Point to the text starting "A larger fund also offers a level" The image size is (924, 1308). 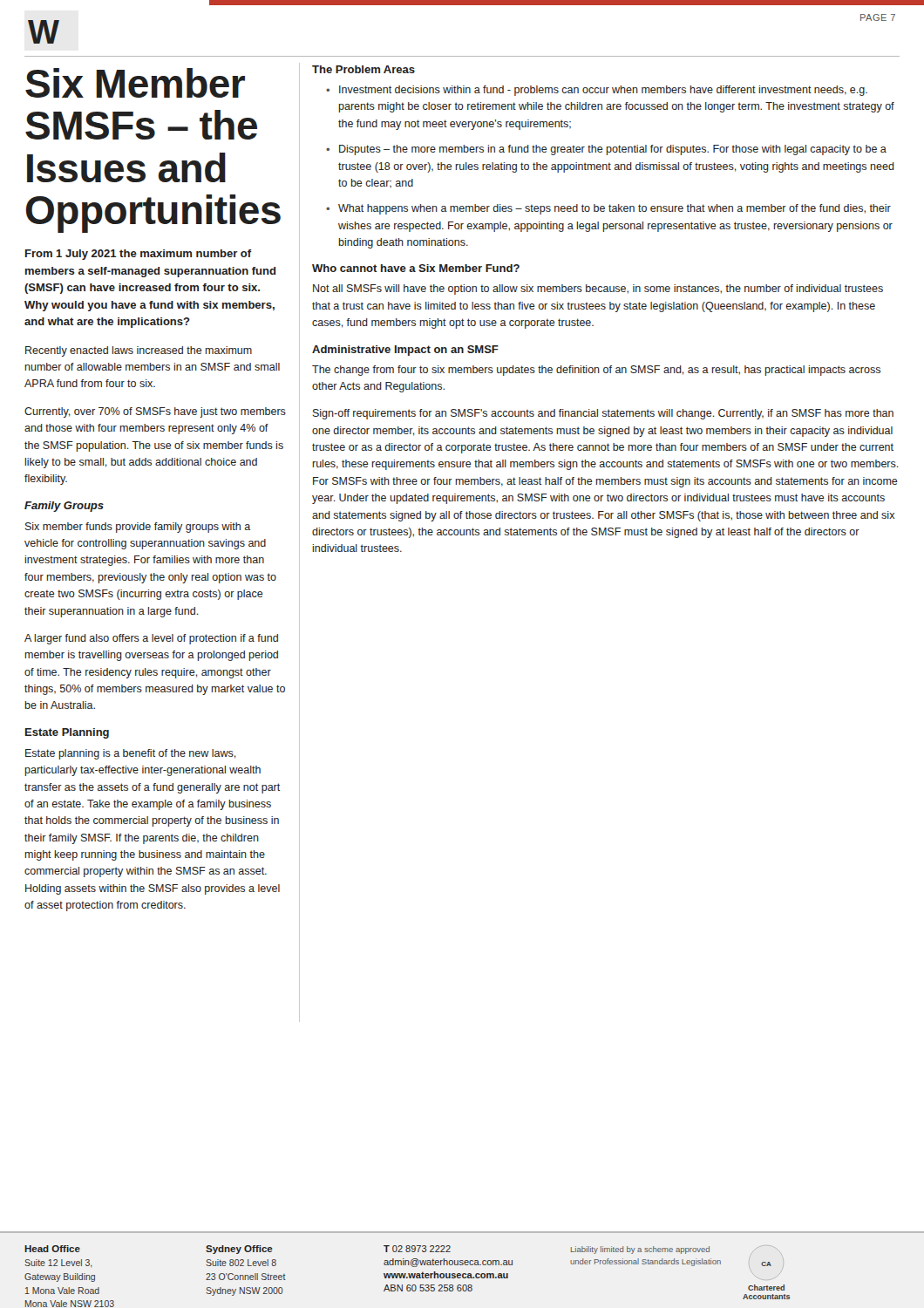[155, 672]
